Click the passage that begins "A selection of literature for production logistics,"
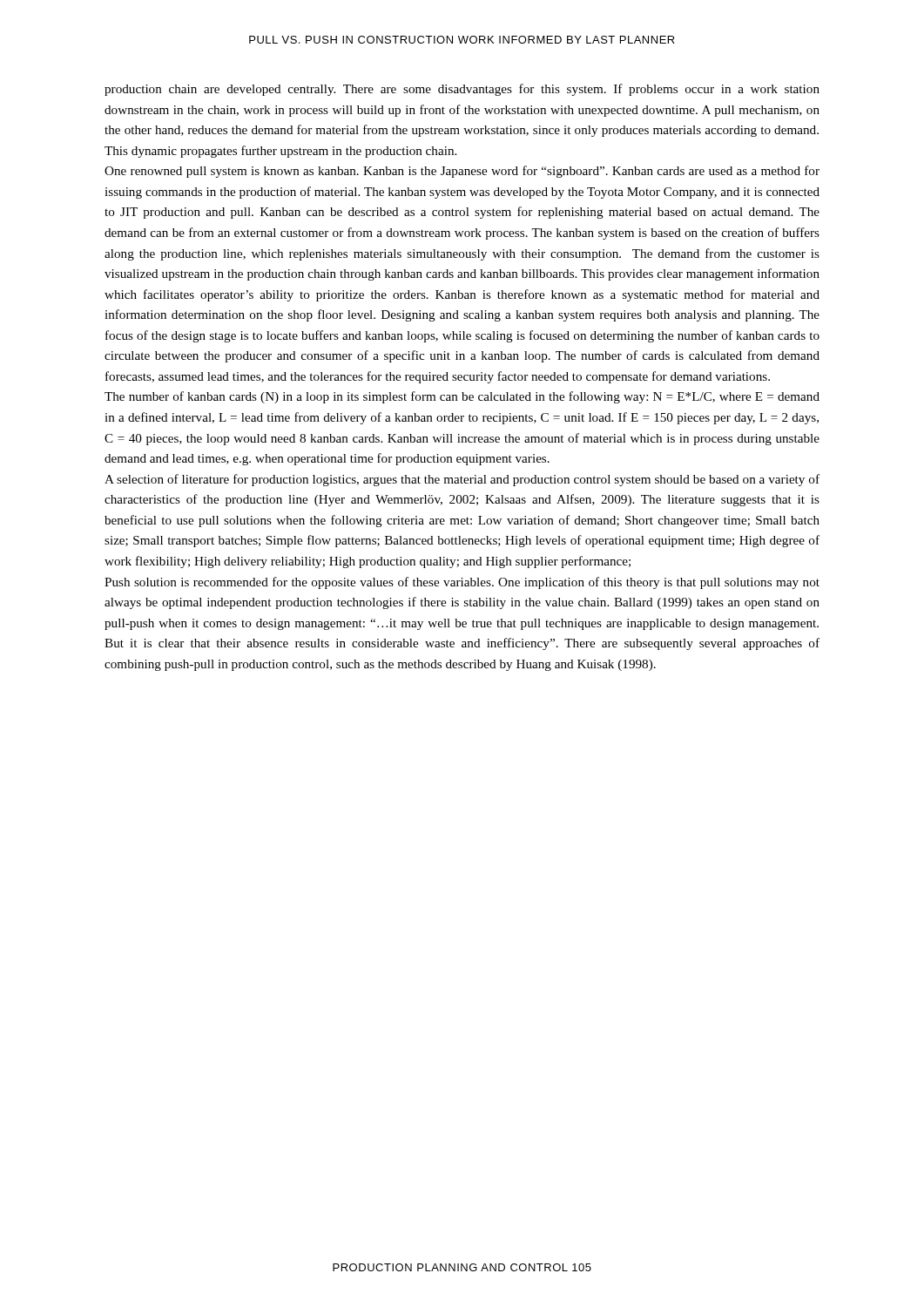 click(462, 520)
